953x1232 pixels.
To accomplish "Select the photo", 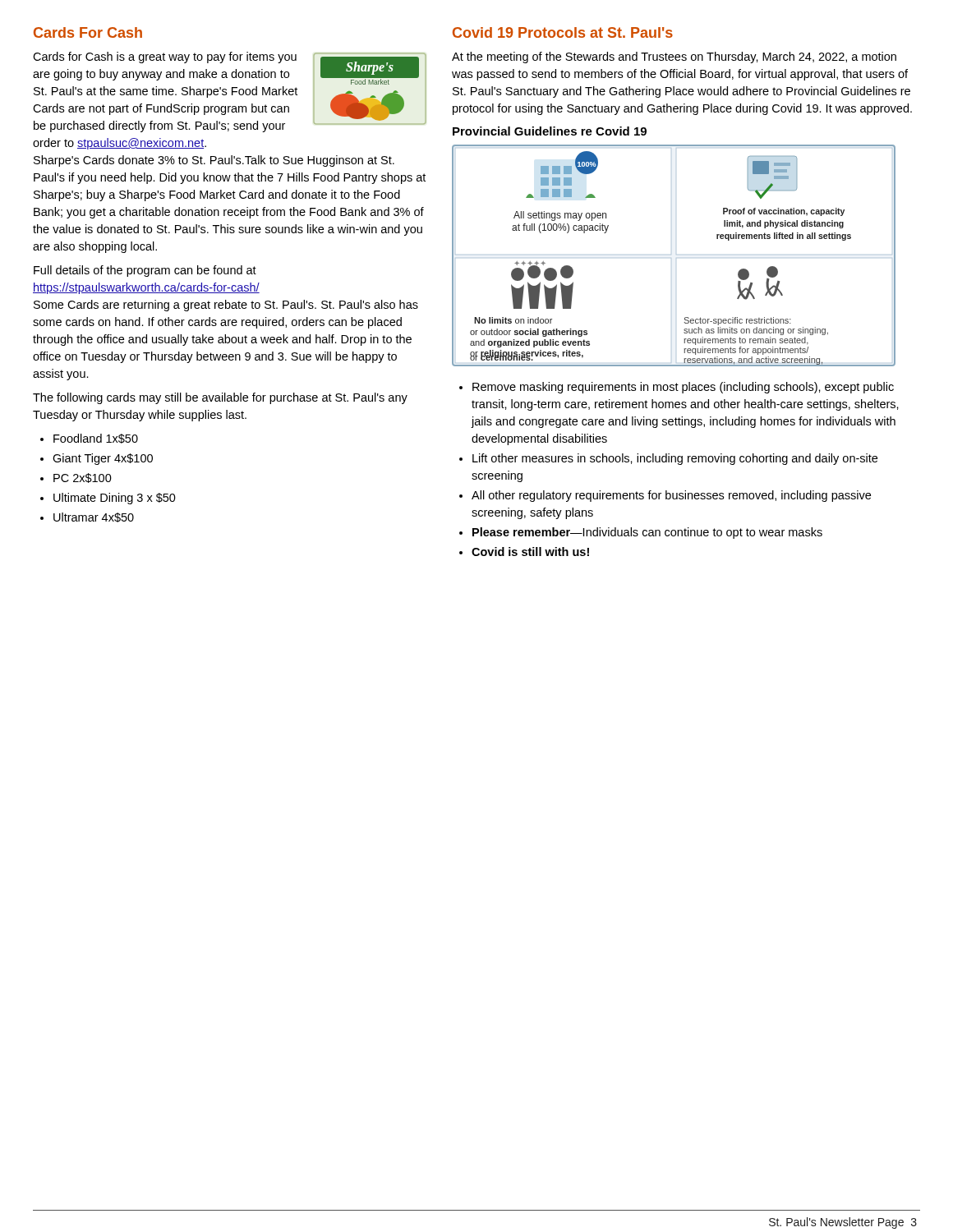I will (370, 89).
